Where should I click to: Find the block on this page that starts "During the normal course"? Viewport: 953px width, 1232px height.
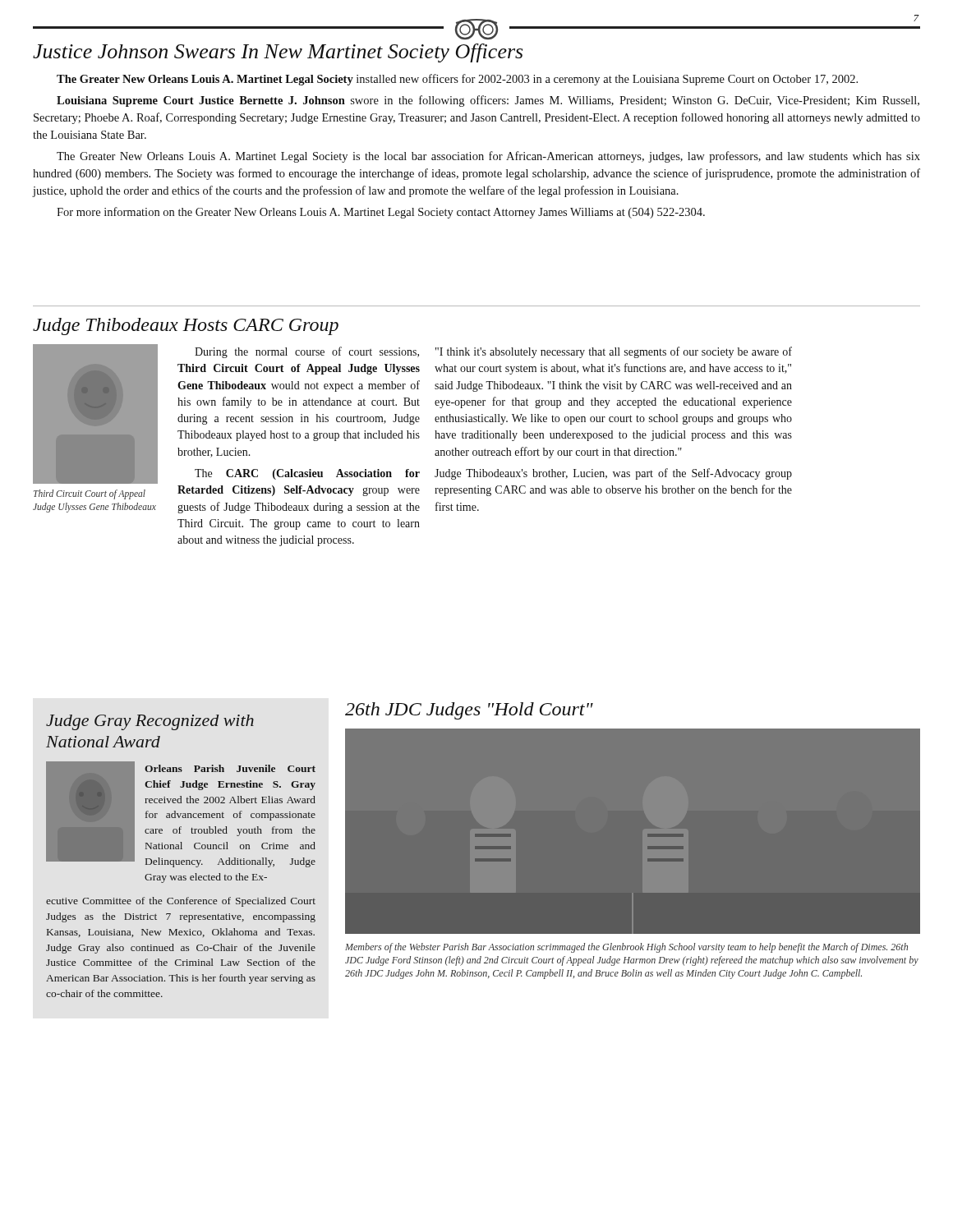point(299,447)
